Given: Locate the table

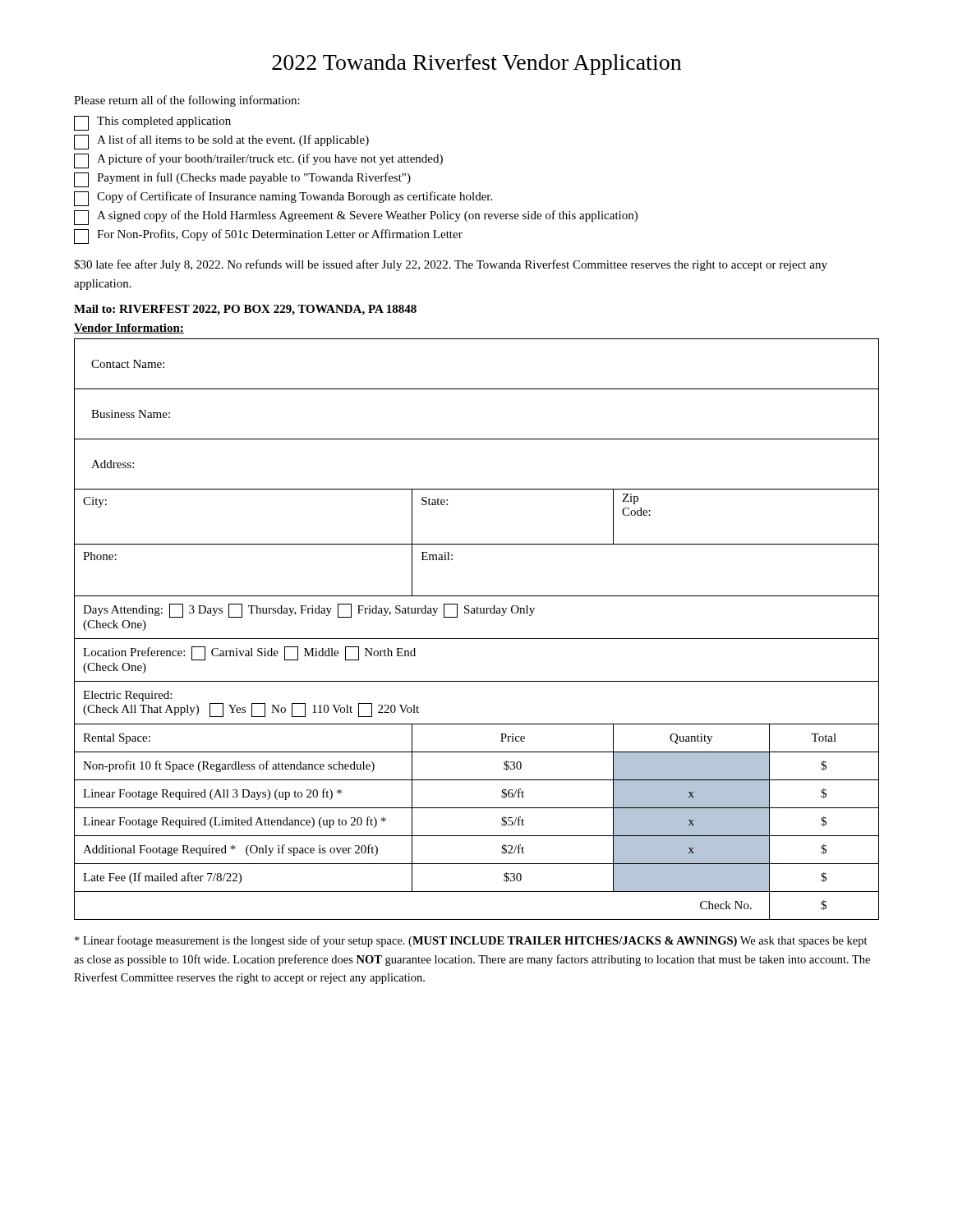Looking at the screenshot, I should [476, 629].
